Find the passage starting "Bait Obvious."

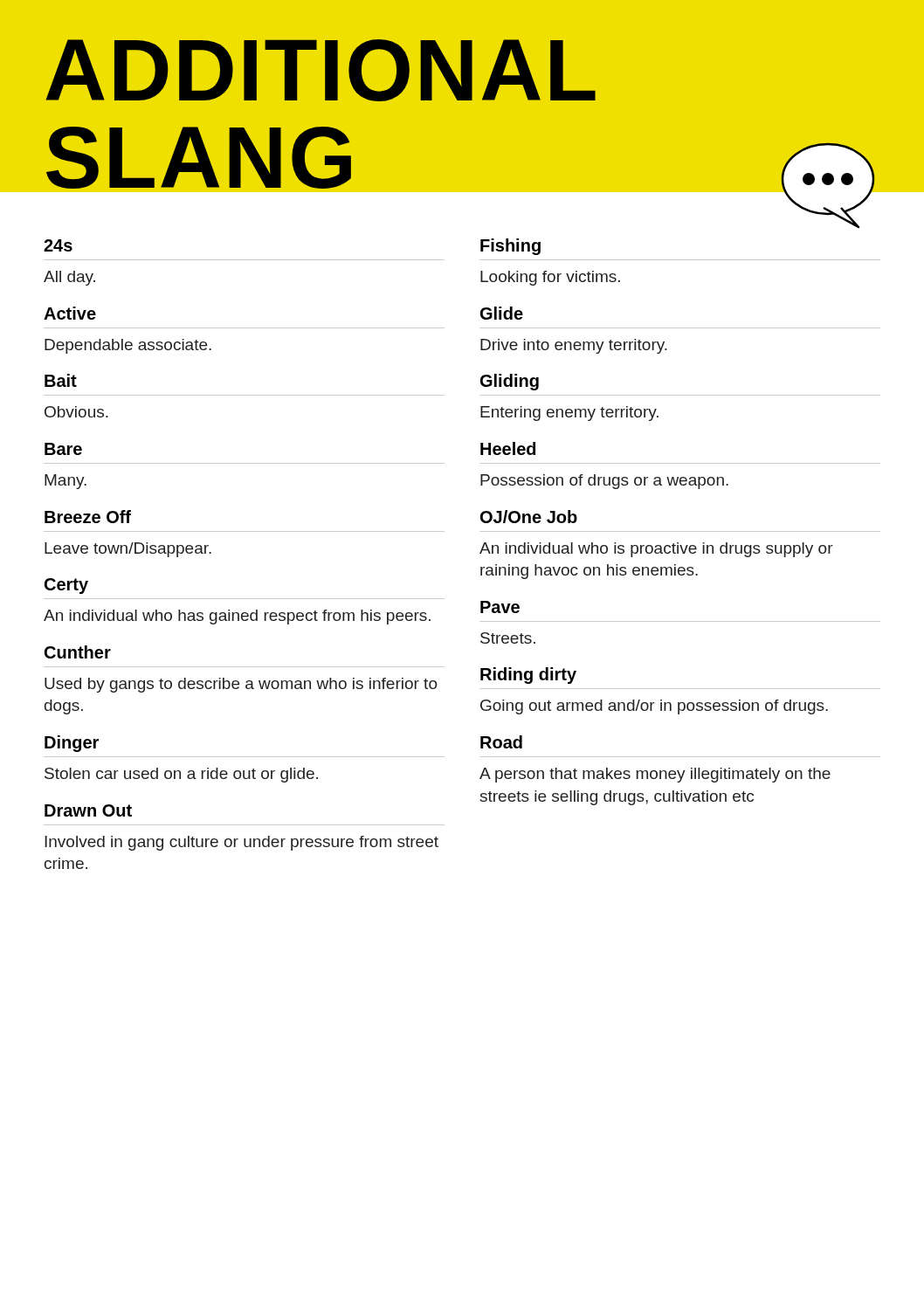(x=244, y=397)
